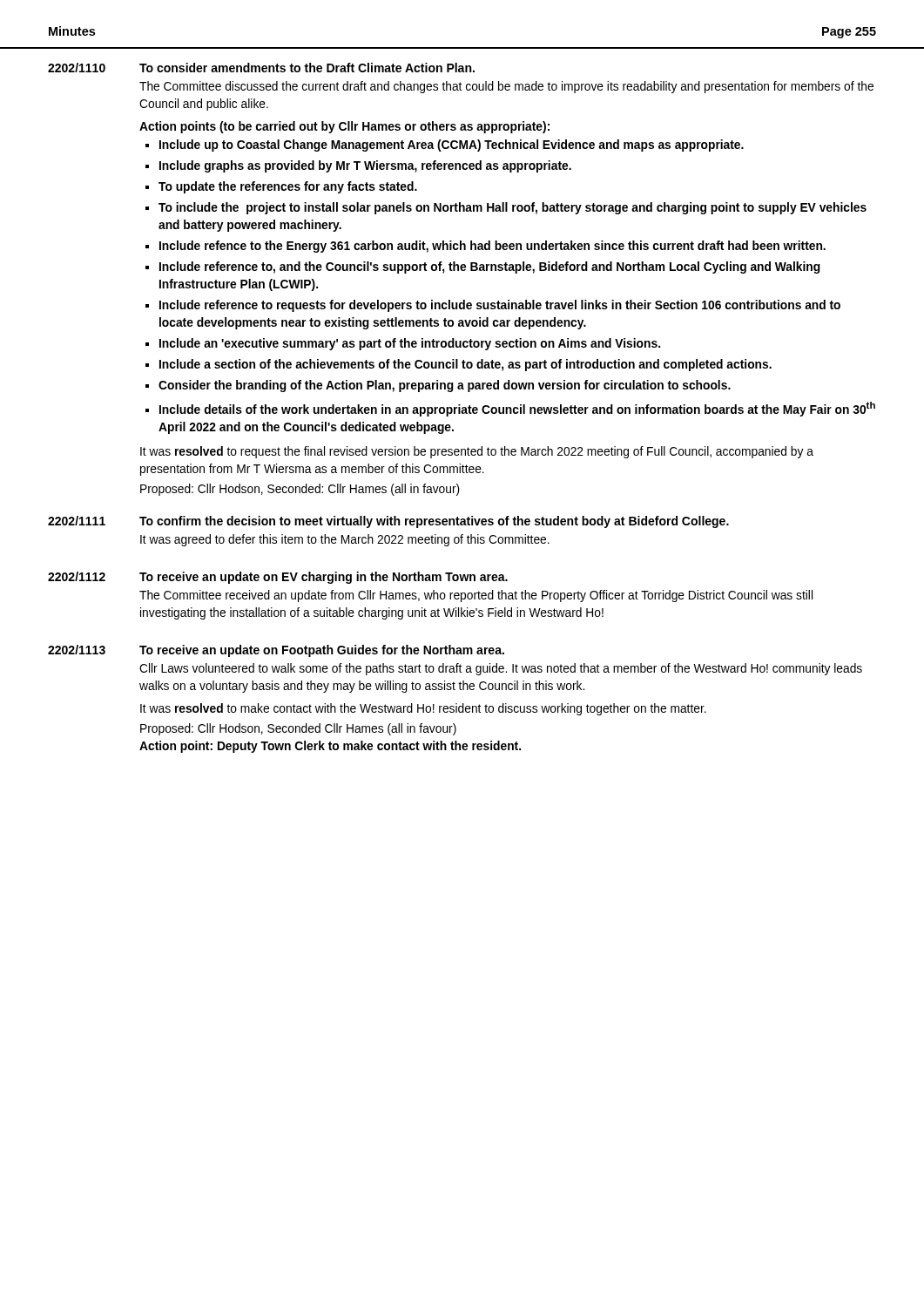Locate the block of text that opens with "Include an 'executive summary' as part"

pos(410,344)
